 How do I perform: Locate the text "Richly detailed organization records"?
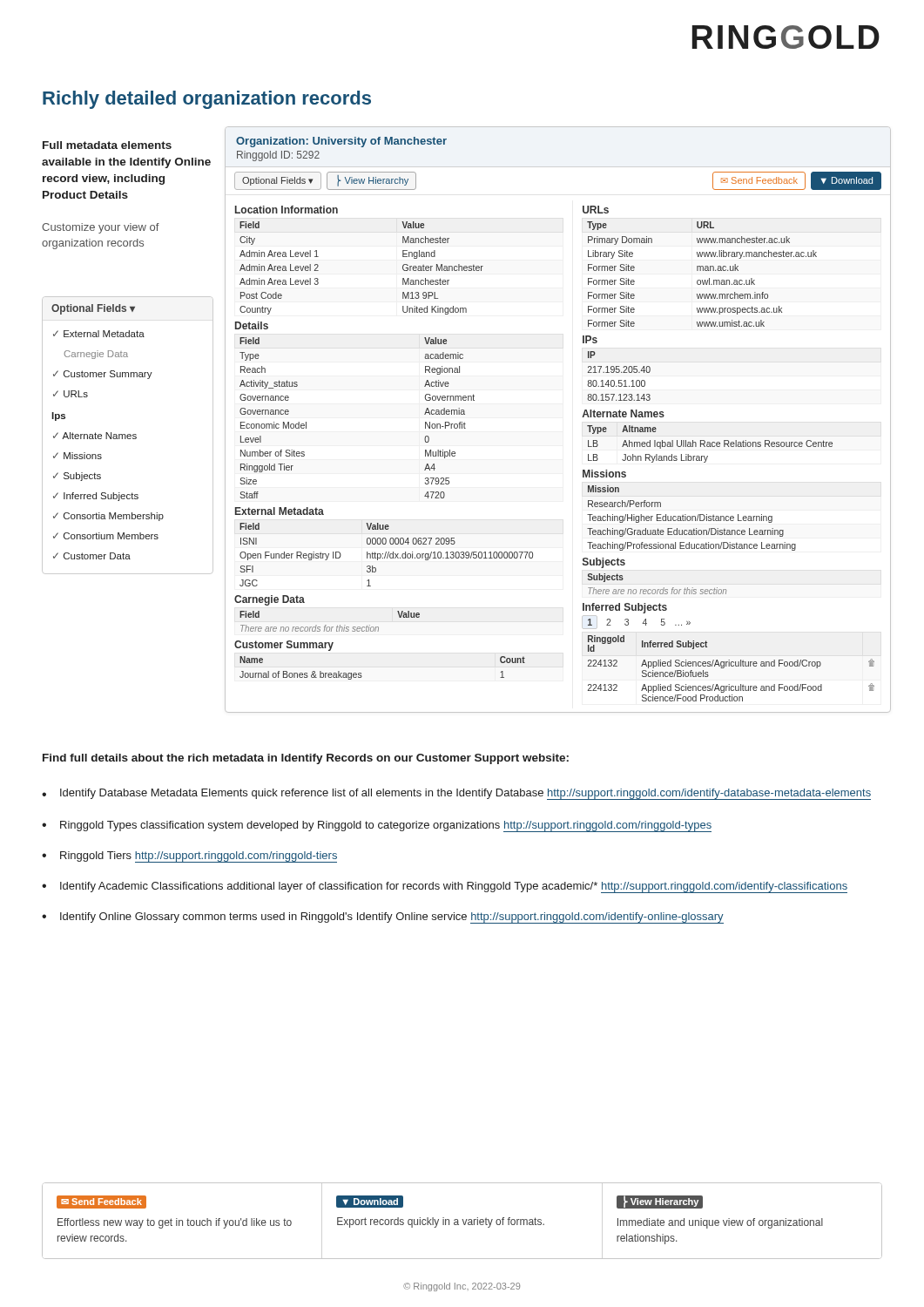pos(207,100)
